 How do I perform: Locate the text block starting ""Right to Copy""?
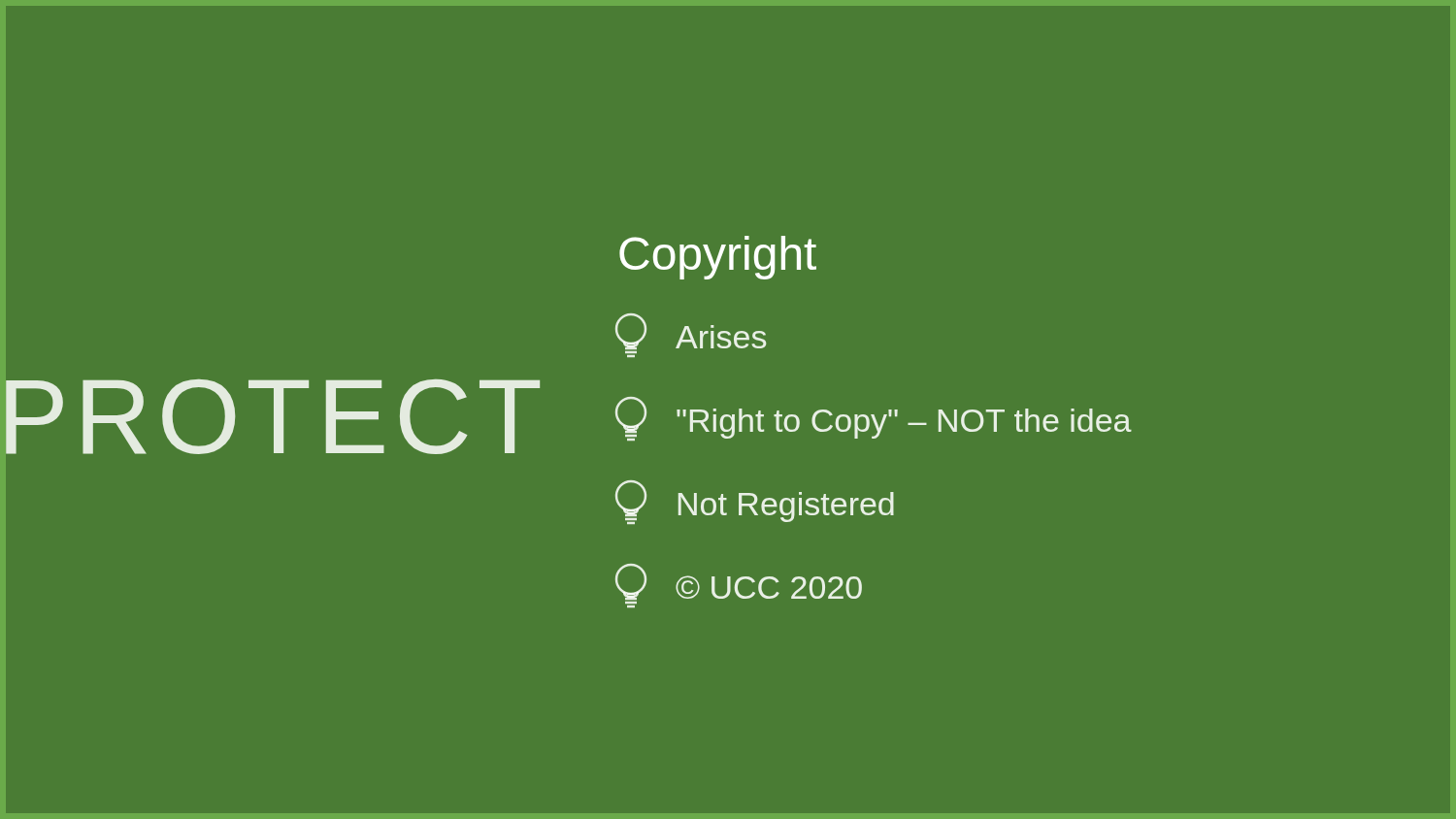tap(869, 421)
